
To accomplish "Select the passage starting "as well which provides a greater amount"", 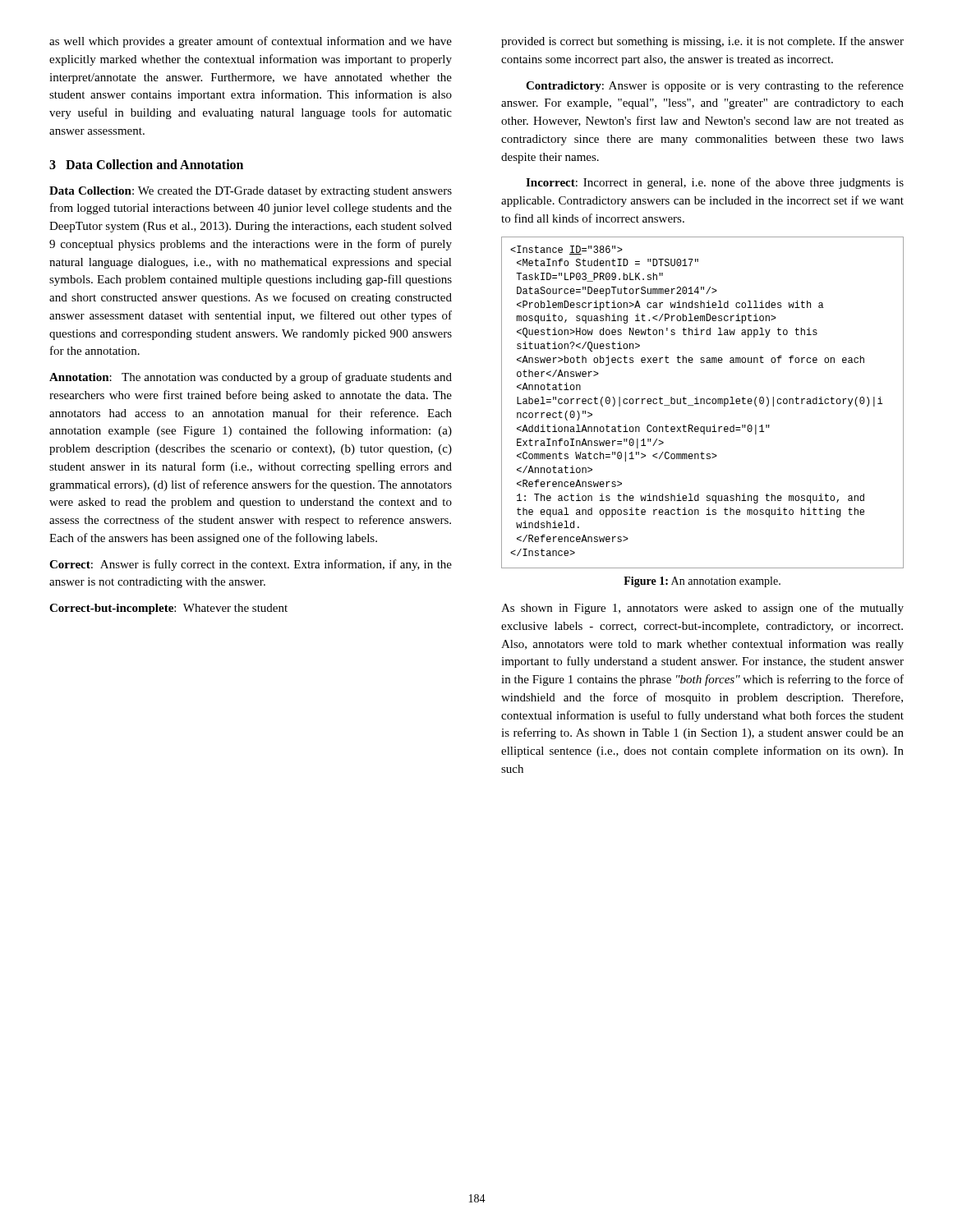I will (x=251, y=86).
